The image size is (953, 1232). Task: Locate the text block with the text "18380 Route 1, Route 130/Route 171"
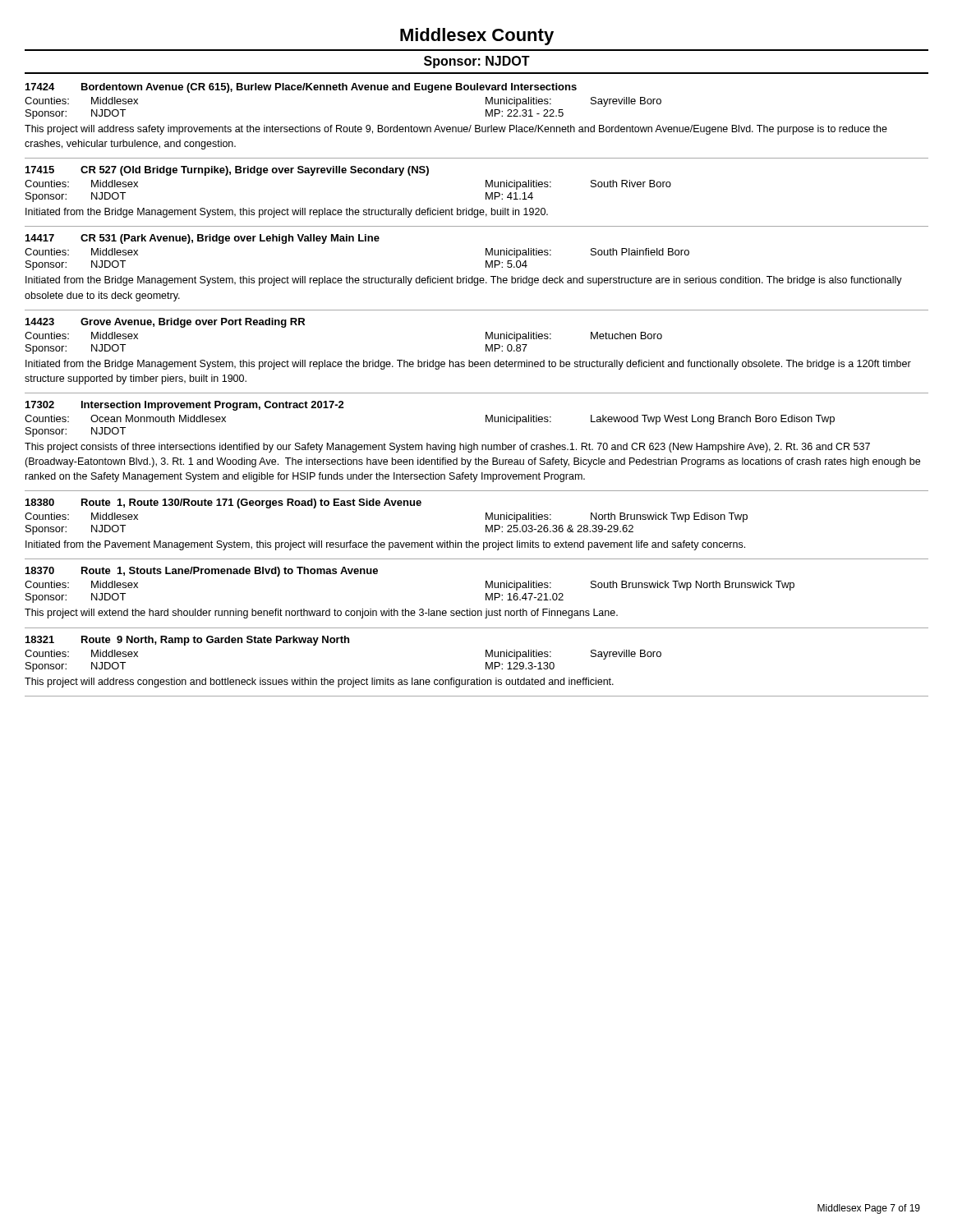tap(476, 524)
